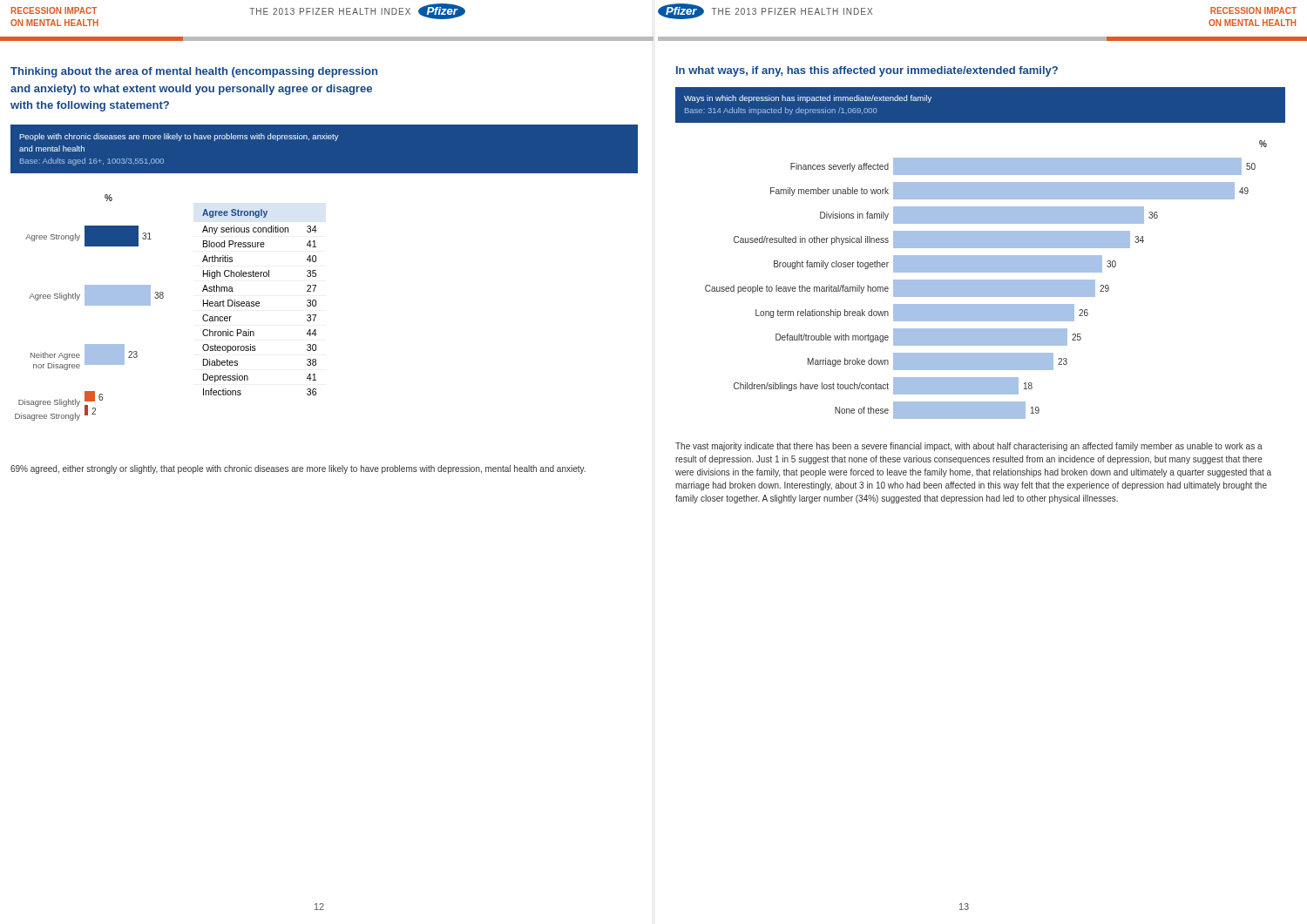Locate the region starting "The vast majority indicate that there has been"
This screenshot has width=1307, height=924.
tap(973, 472)
